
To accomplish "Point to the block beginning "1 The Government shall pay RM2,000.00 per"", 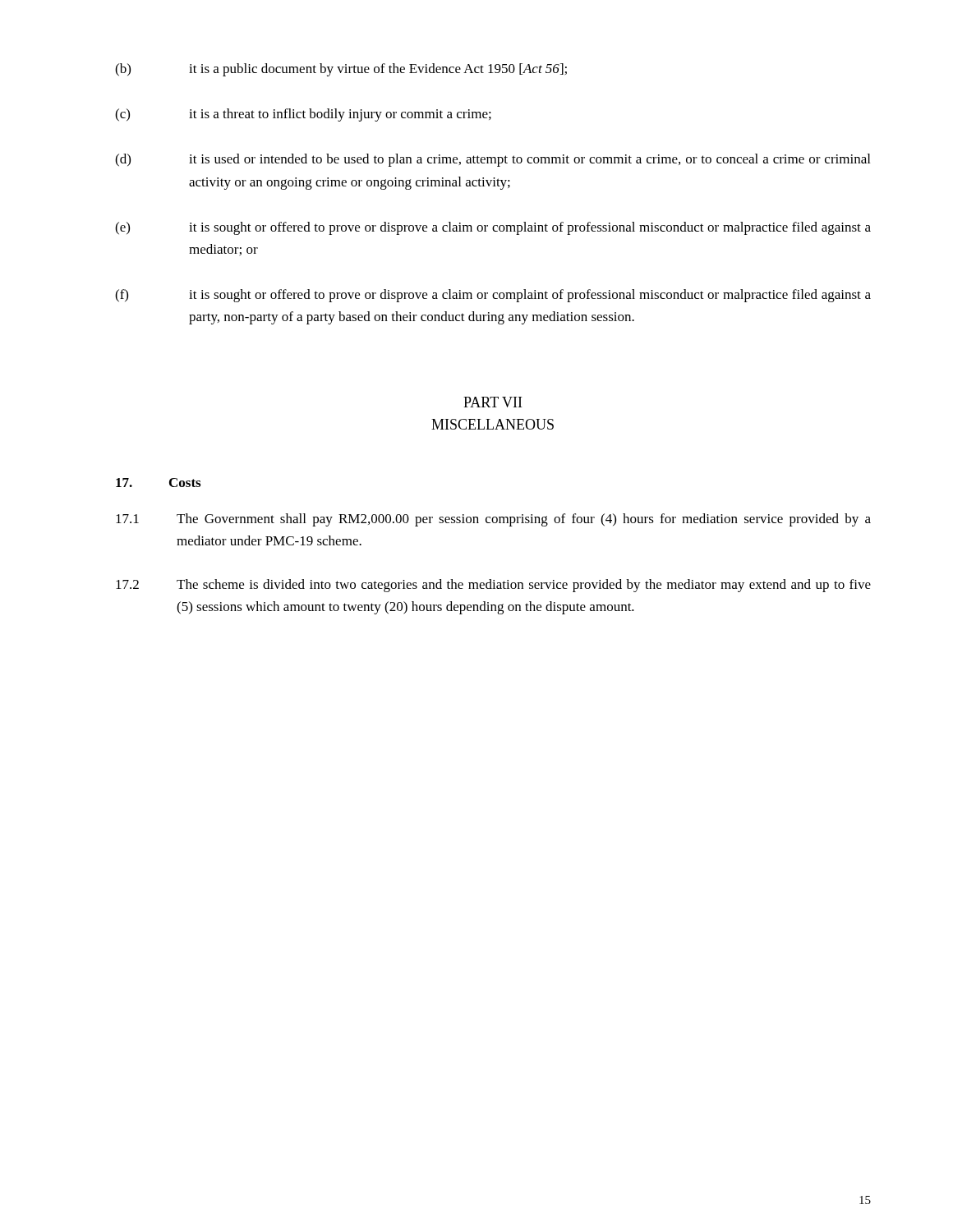I will (x=493, y=530).
